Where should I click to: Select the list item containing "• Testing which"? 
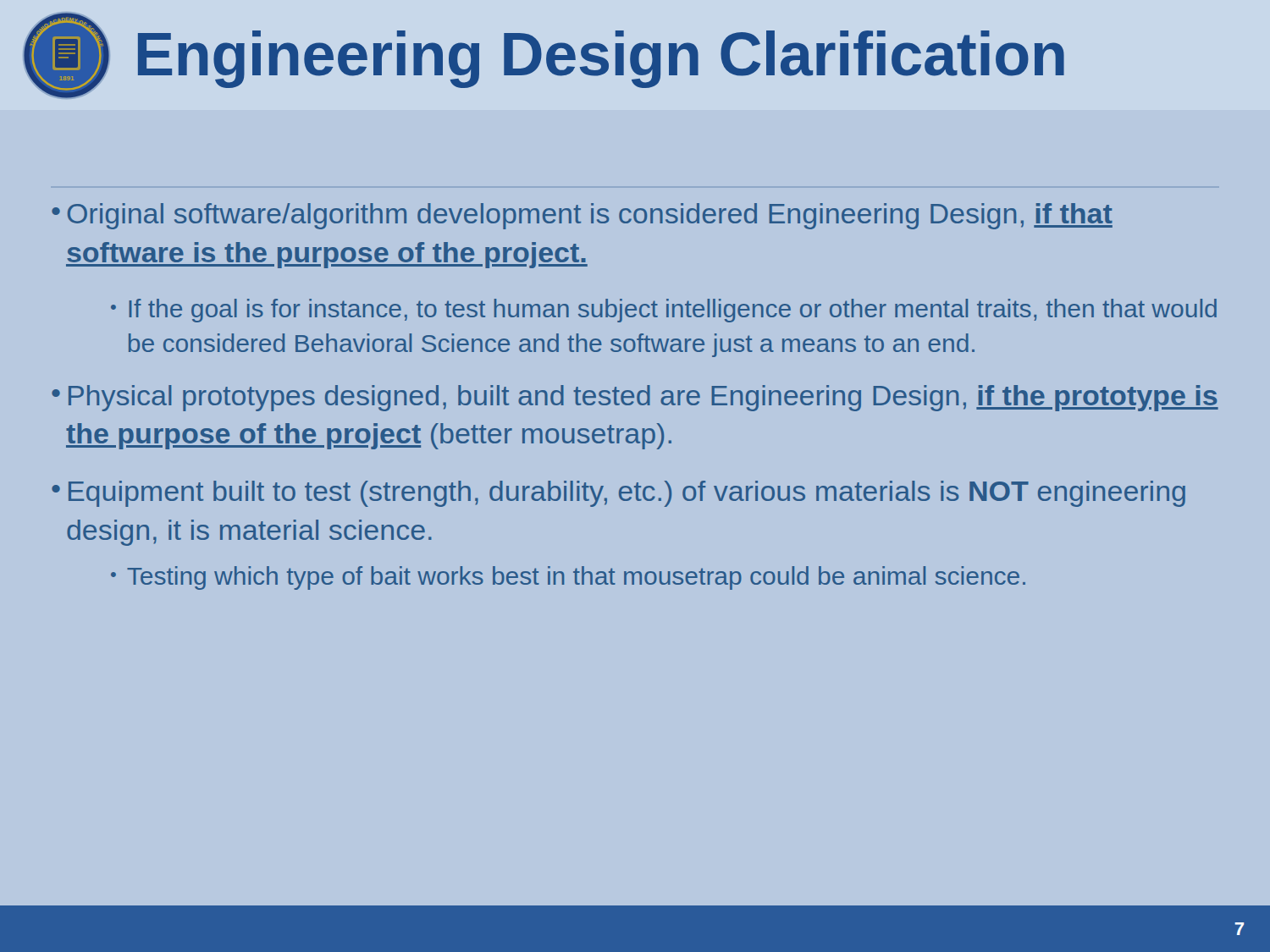point(665,576)
